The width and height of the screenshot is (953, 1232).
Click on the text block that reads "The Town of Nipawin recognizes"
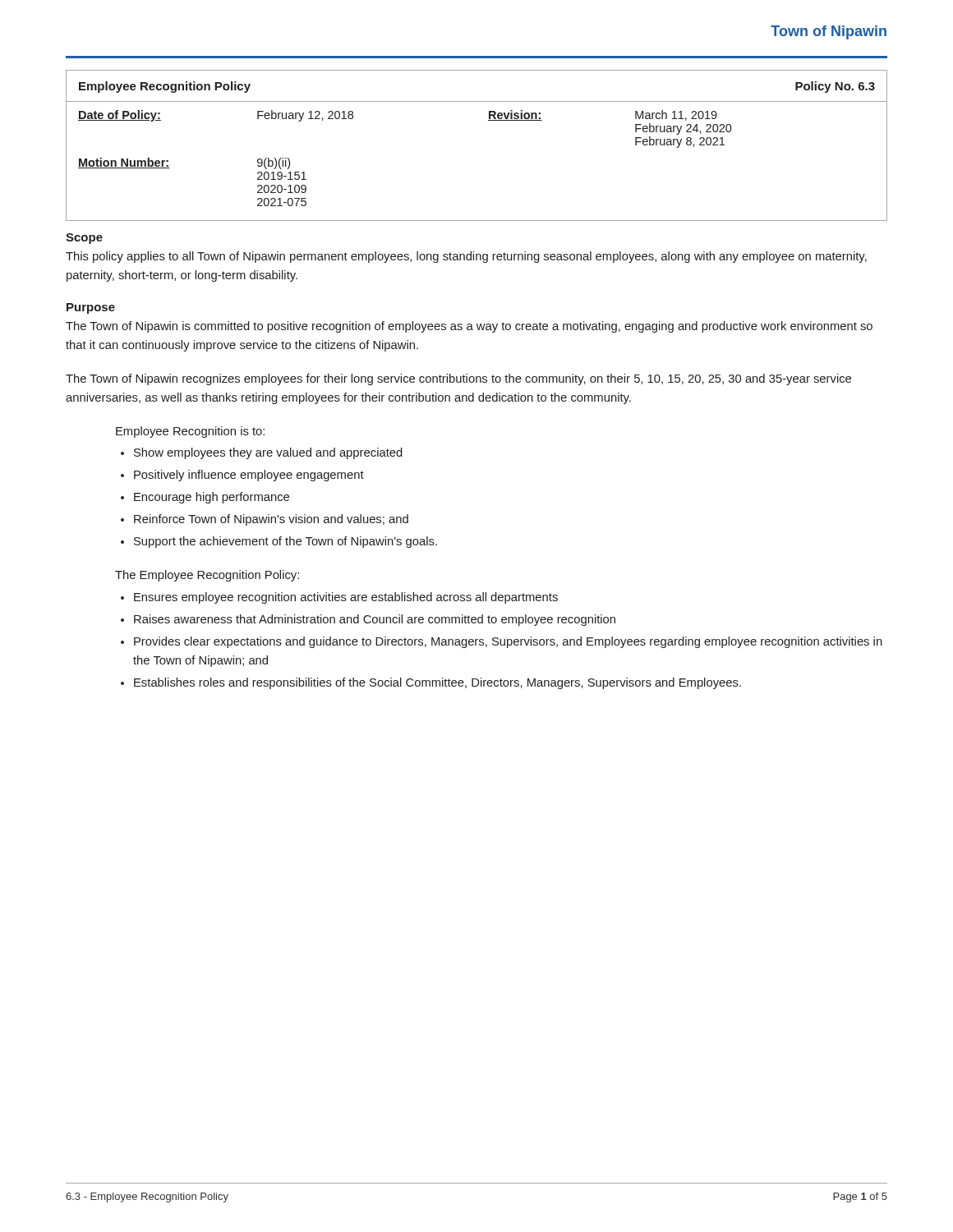tap(459, 388)
